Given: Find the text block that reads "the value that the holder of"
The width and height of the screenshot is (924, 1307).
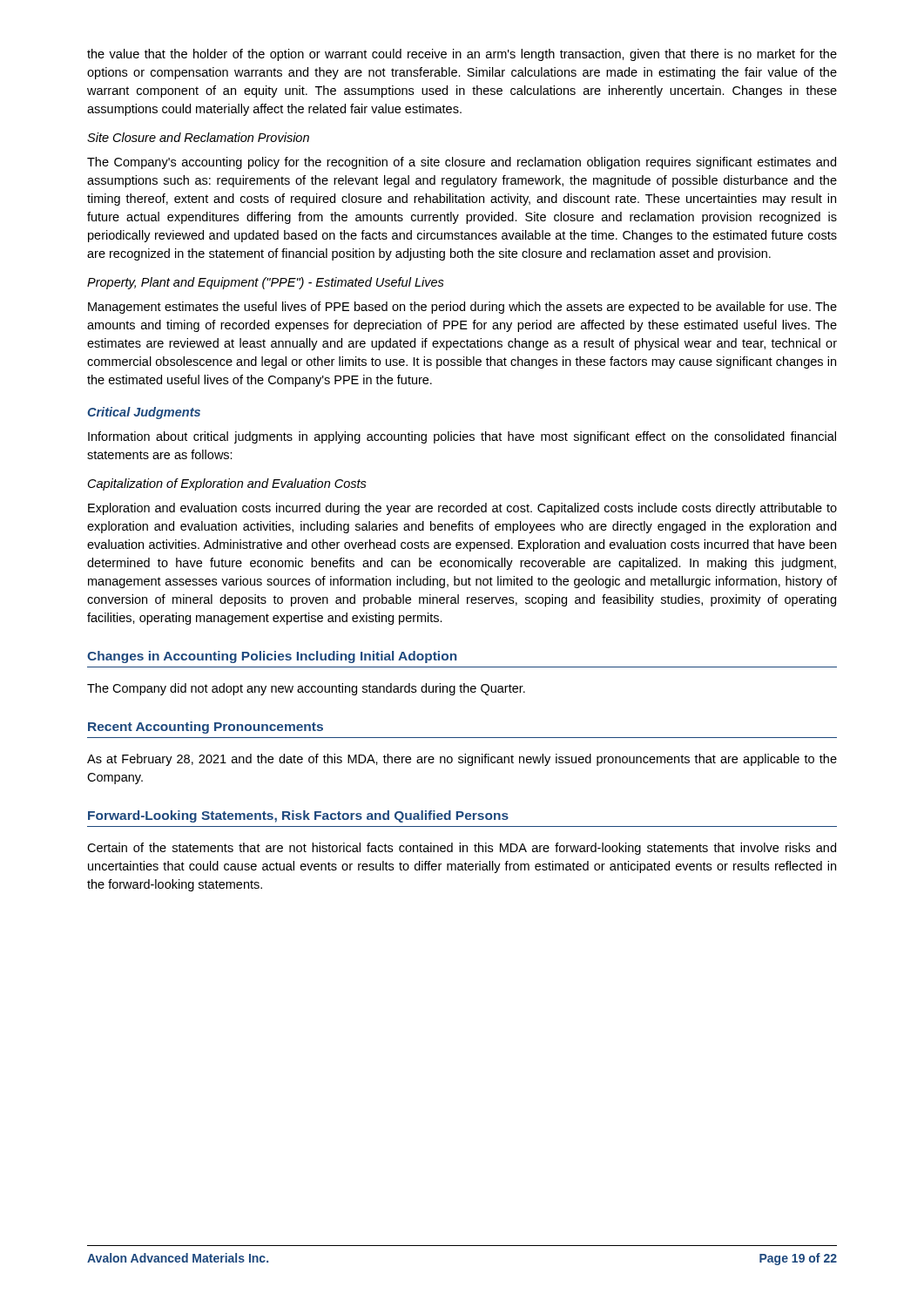Looking at the screenshot, I should (462, 82).
